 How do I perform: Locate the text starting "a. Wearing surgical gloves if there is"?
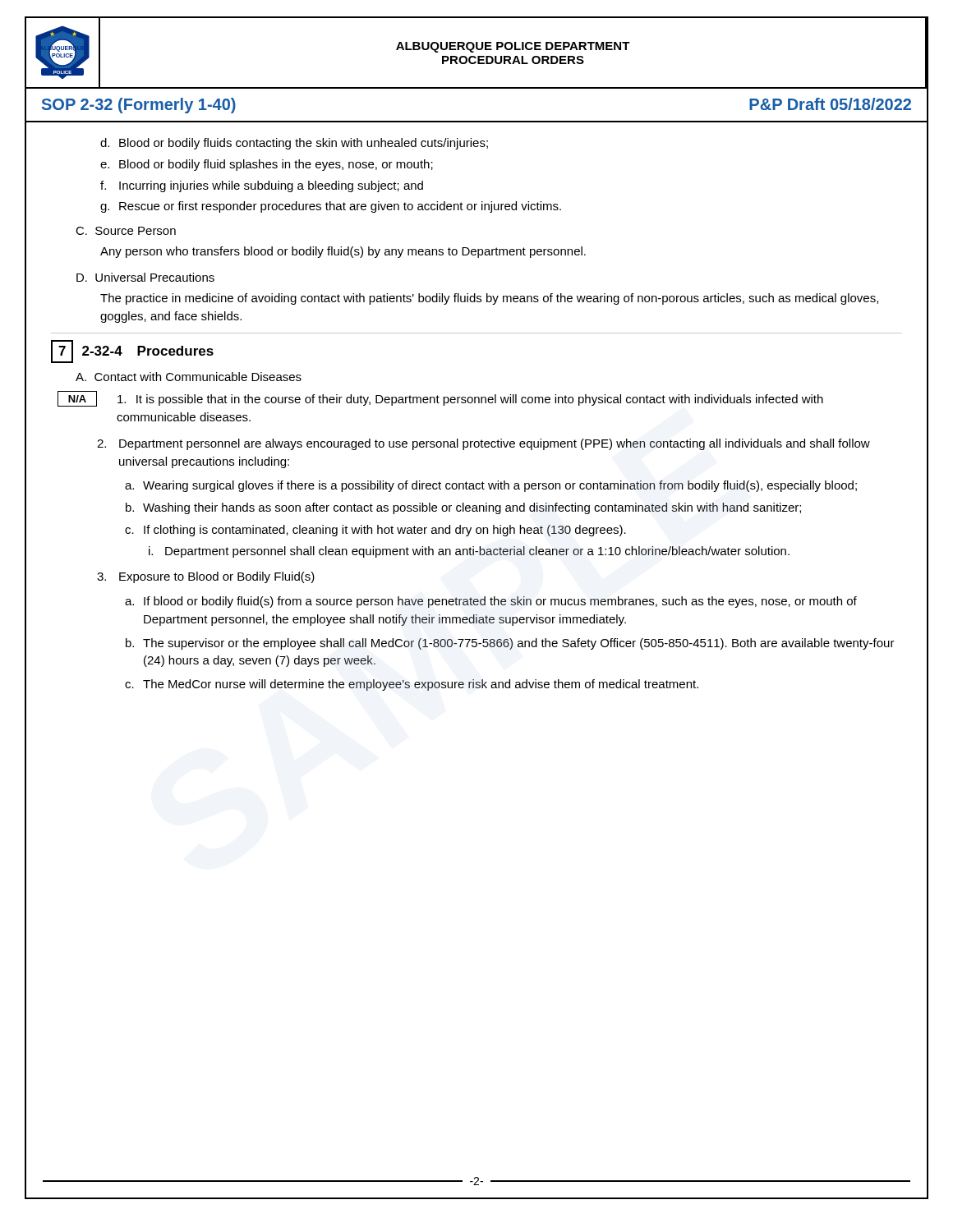click(x=491, y=485)
